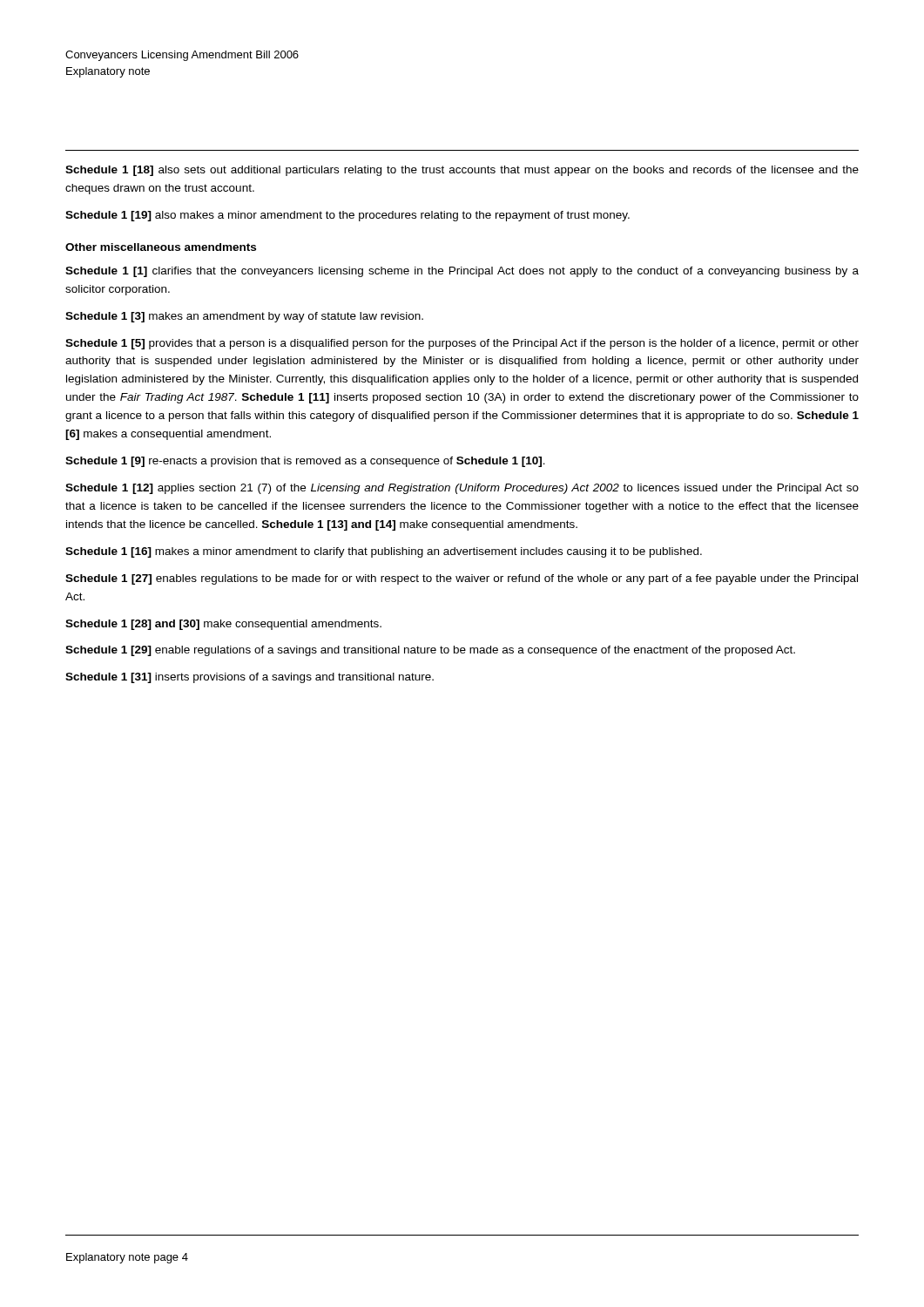This screenshot has height=1307, width=924.
Task: Select the text block with the text "Schedule 1 [12]"
Action: 462,506
